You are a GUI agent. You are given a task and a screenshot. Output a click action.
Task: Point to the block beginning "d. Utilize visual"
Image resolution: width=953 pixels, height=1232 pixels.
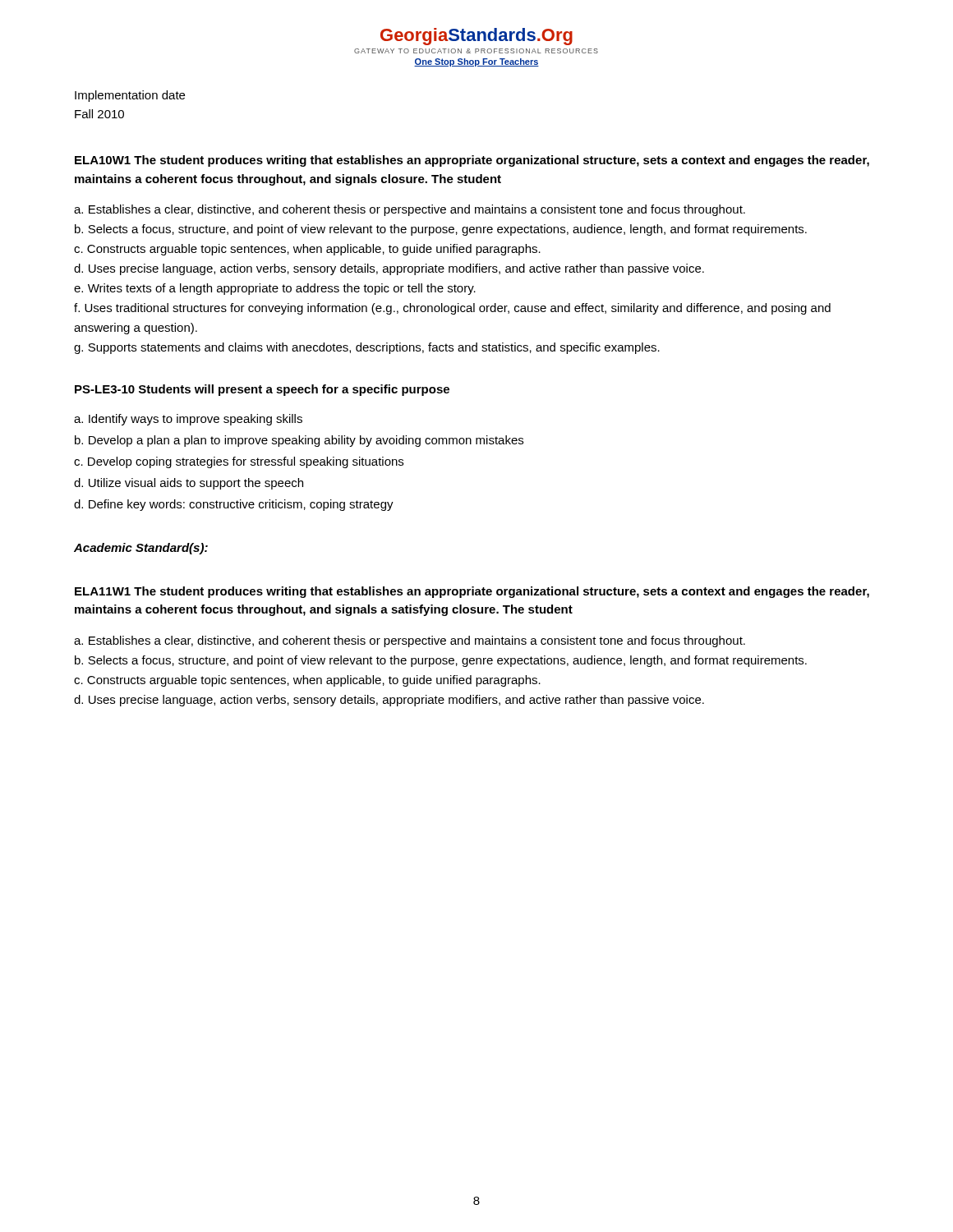tap(189, 482)
